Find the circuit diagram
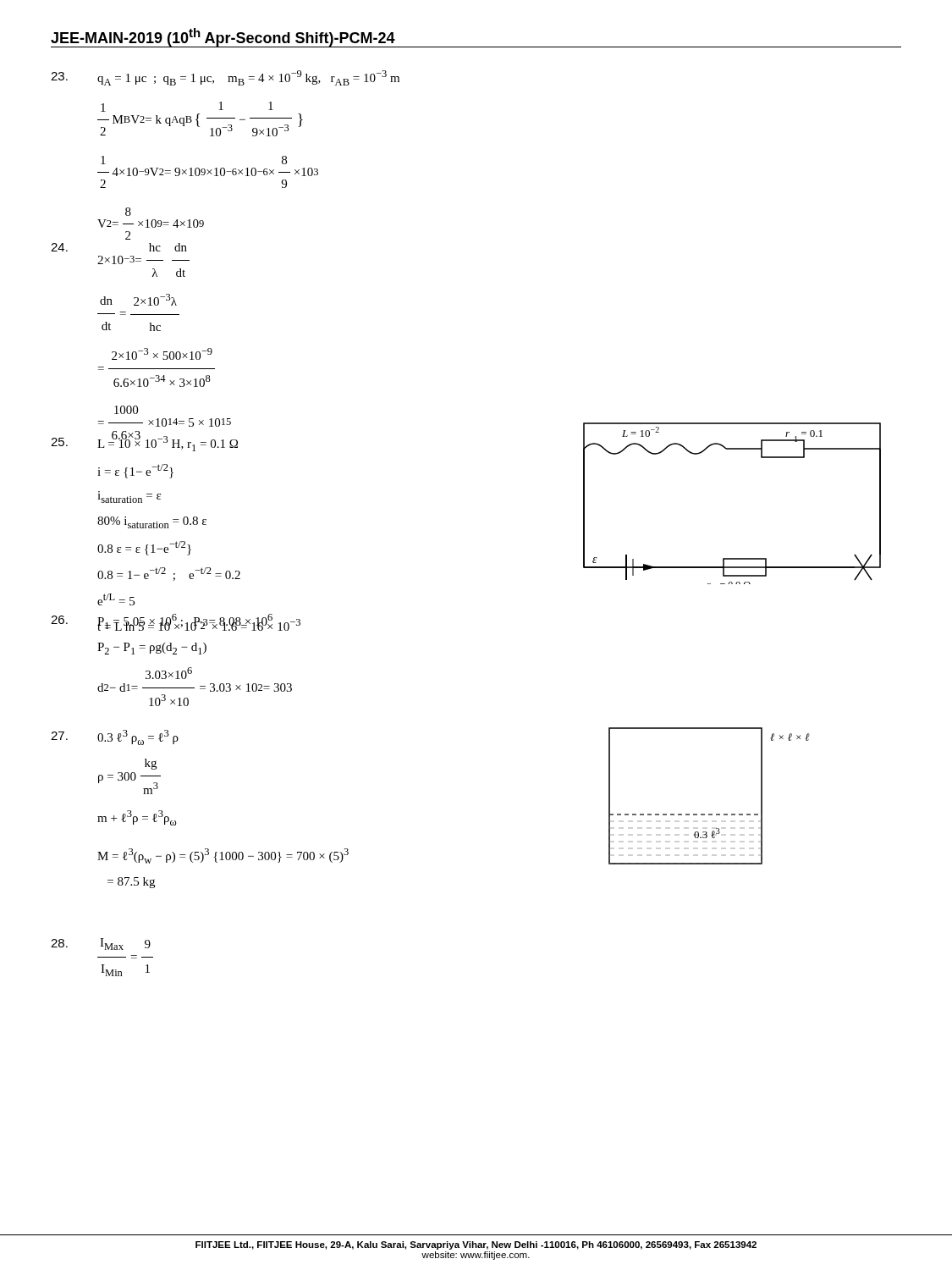952x1270 pixels. (x=732, y=500)
